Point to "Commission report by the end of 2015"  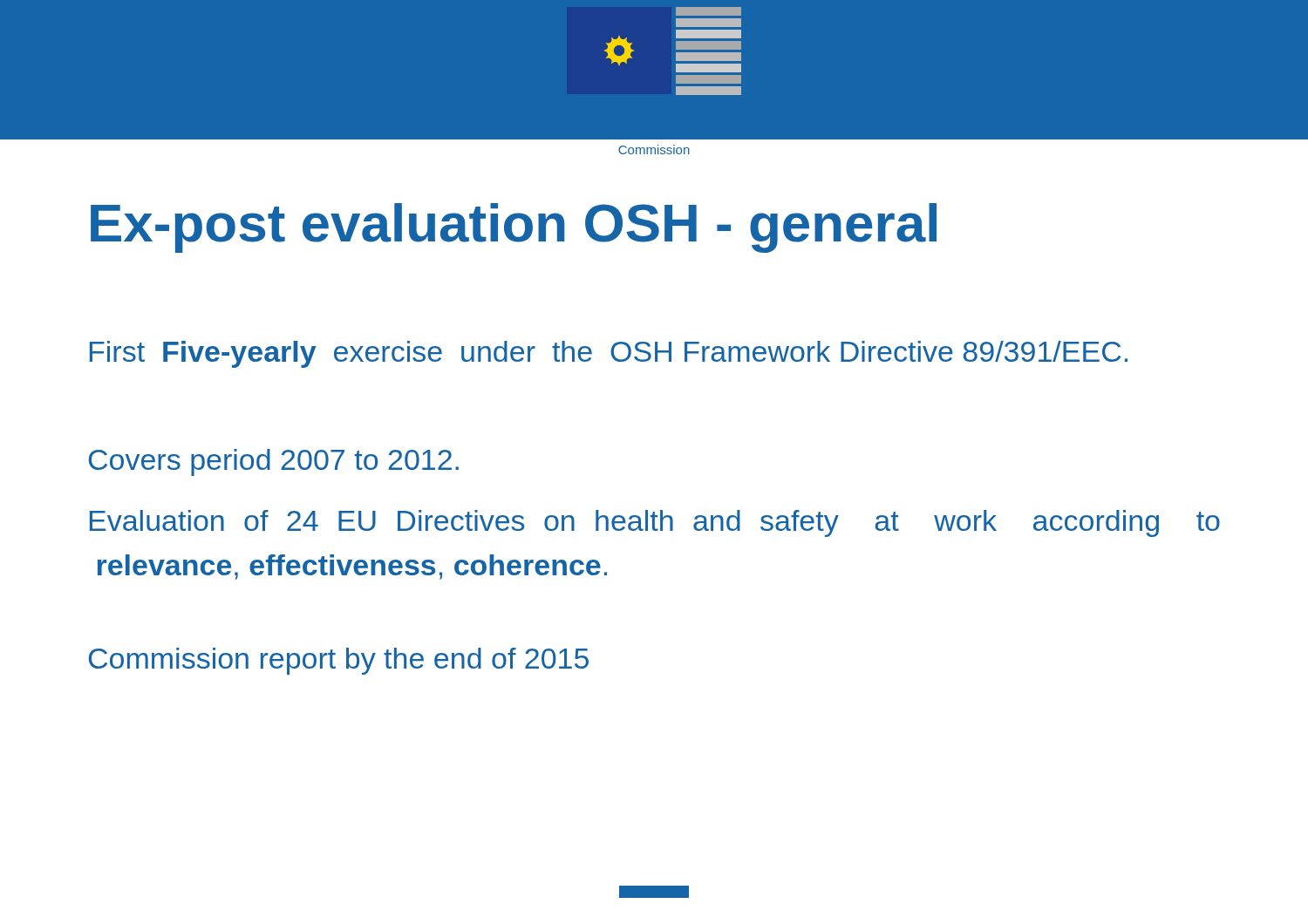click(339, 658)
